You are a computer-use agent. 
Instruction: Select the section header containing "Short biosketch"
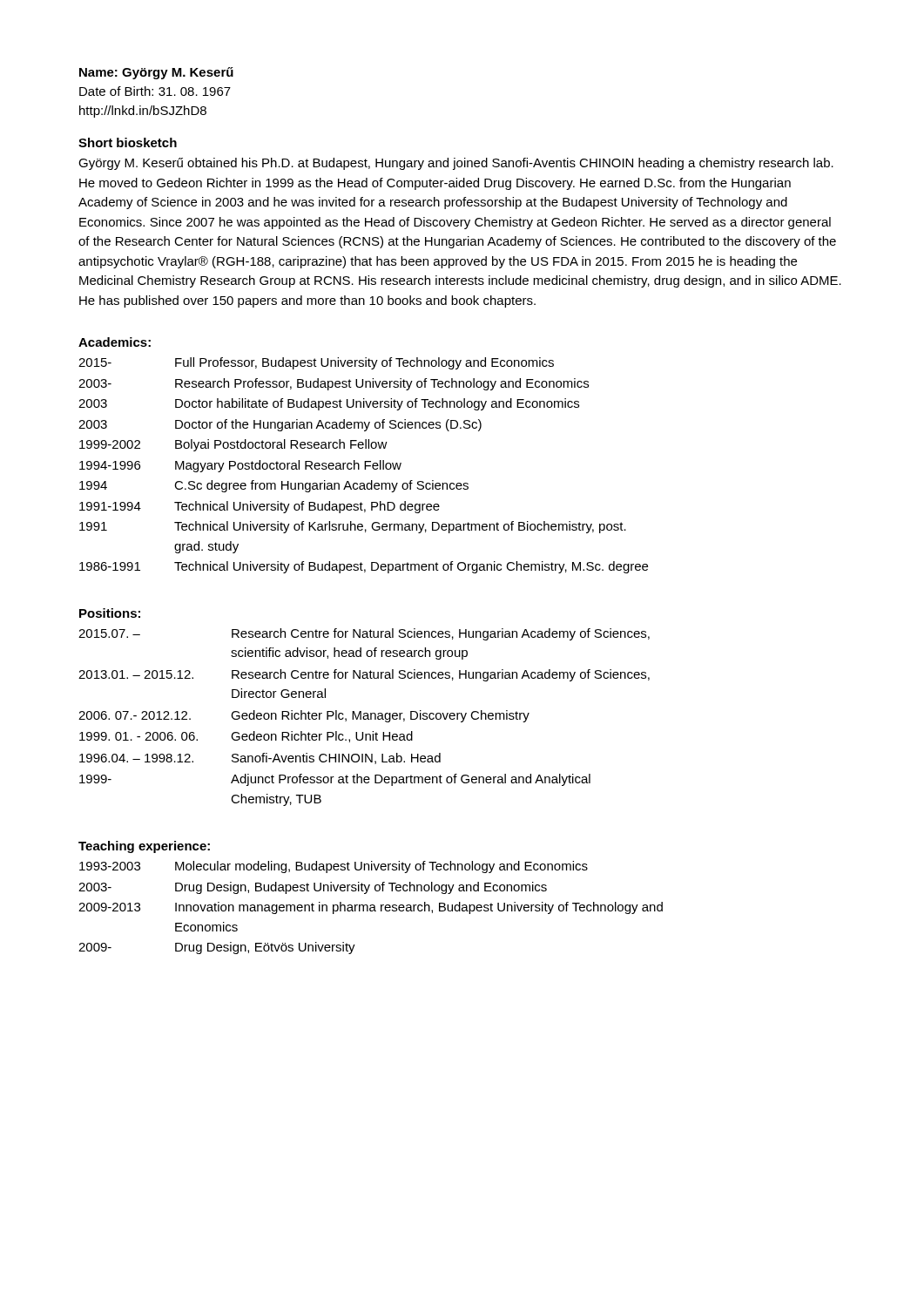tap(128, 143)
